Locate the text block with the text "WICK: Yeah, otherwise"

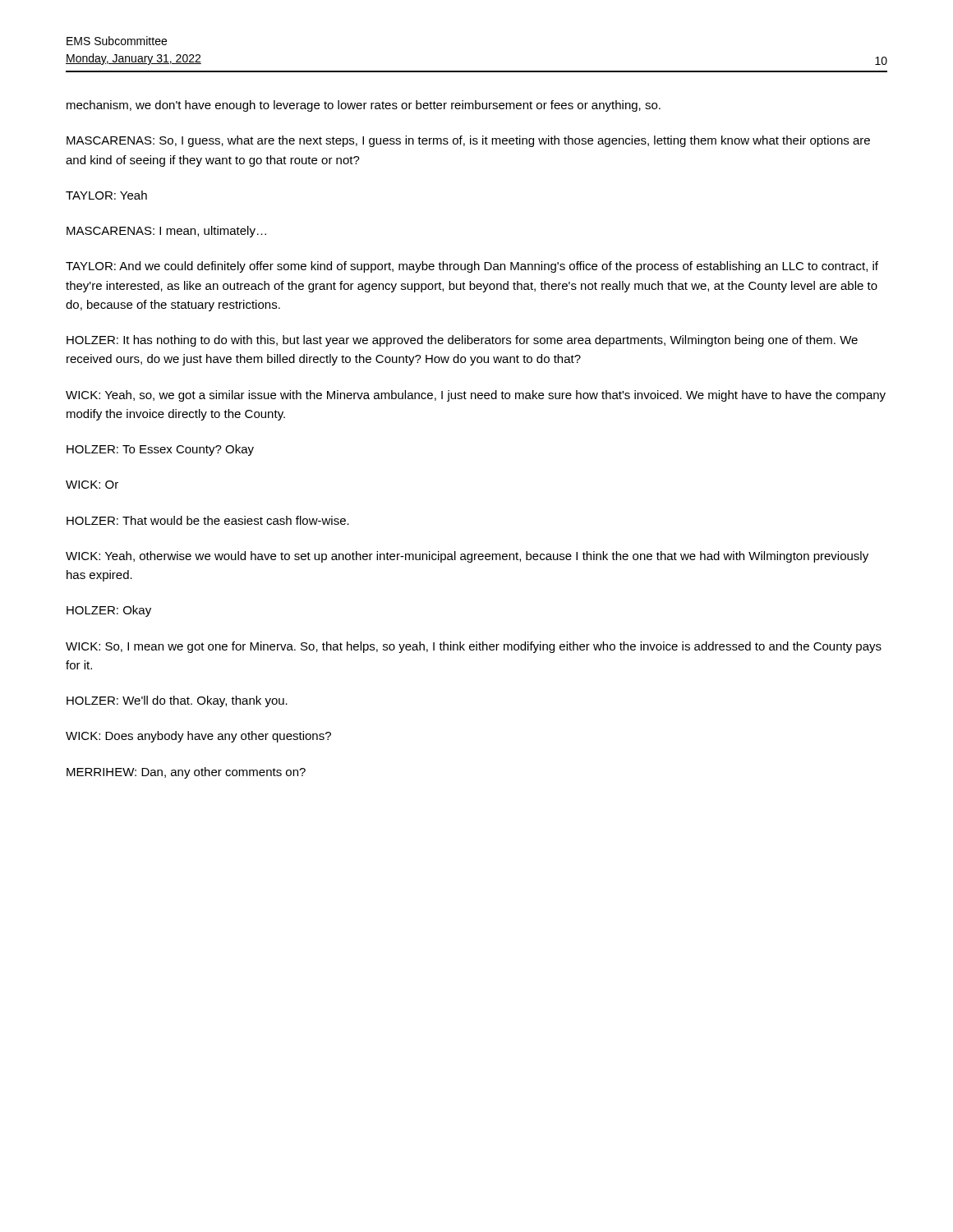pyautogui.click(x=467, y=565)
